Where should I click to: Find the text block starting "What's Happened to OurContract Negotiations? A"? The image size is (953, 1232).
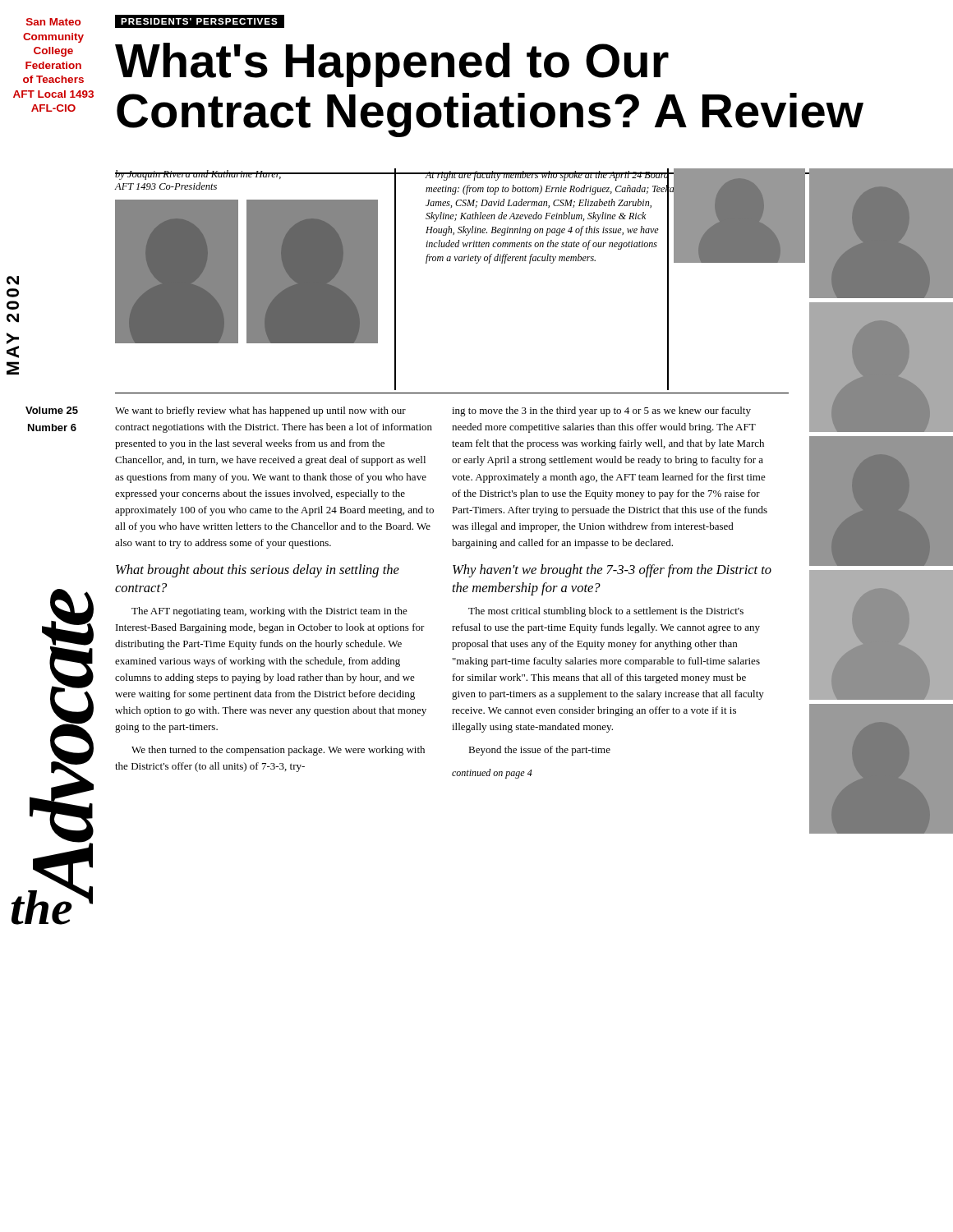[526, 86]
